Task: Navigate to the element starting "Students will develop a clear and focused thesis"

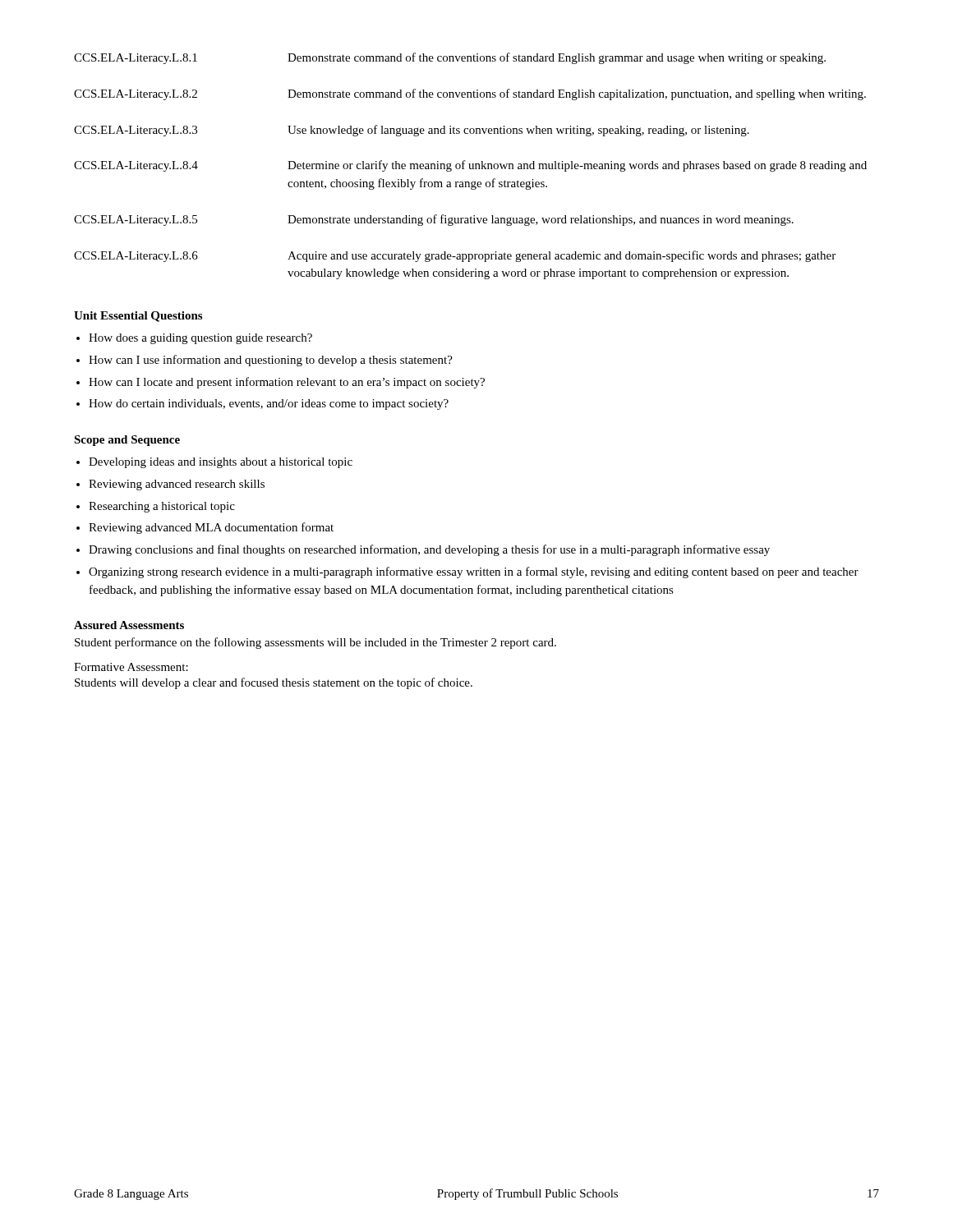Action: tap(273, 683)
